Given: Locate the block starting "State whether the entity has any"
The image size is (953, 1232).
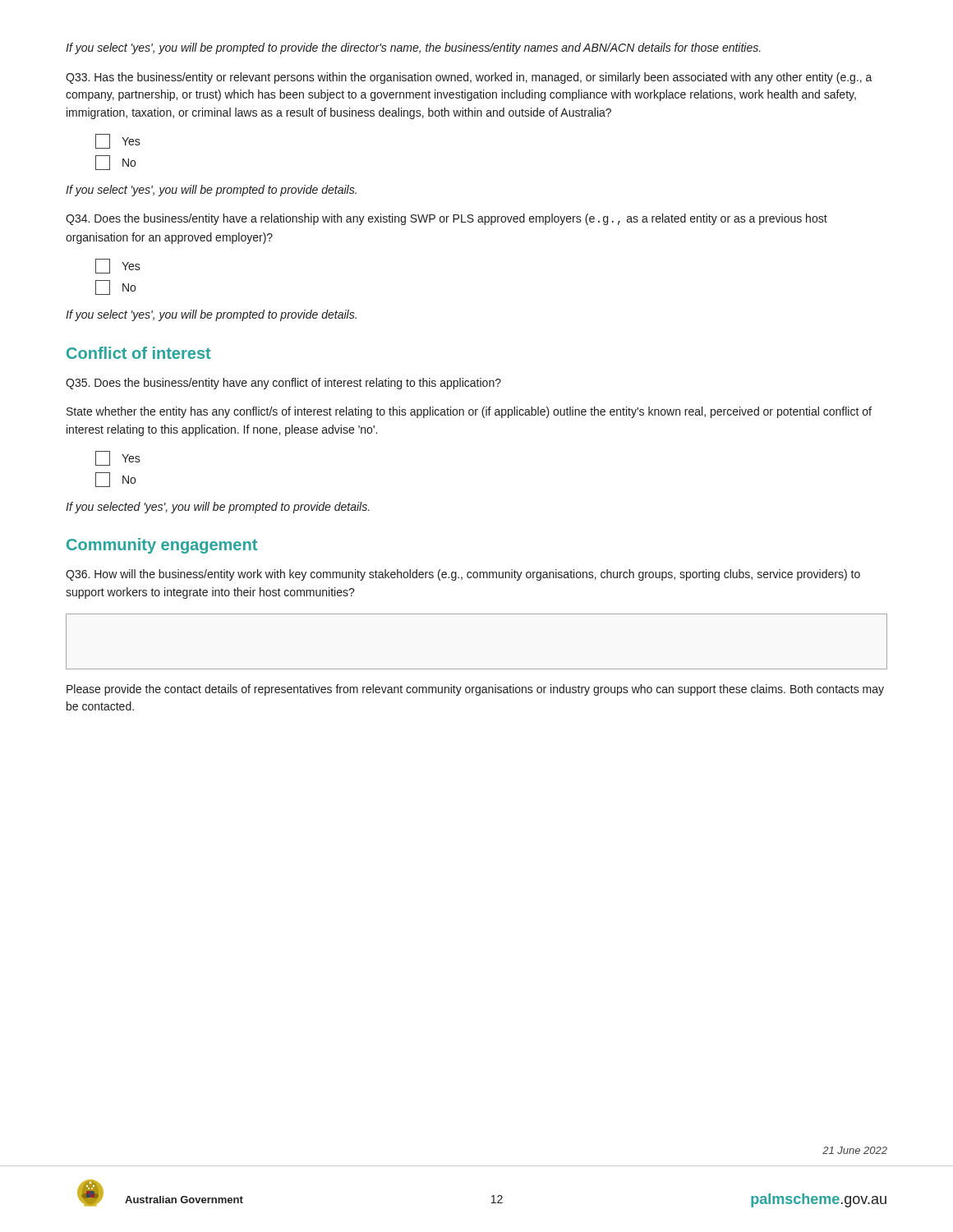Looking at the screenshot, I should [469, 421].
